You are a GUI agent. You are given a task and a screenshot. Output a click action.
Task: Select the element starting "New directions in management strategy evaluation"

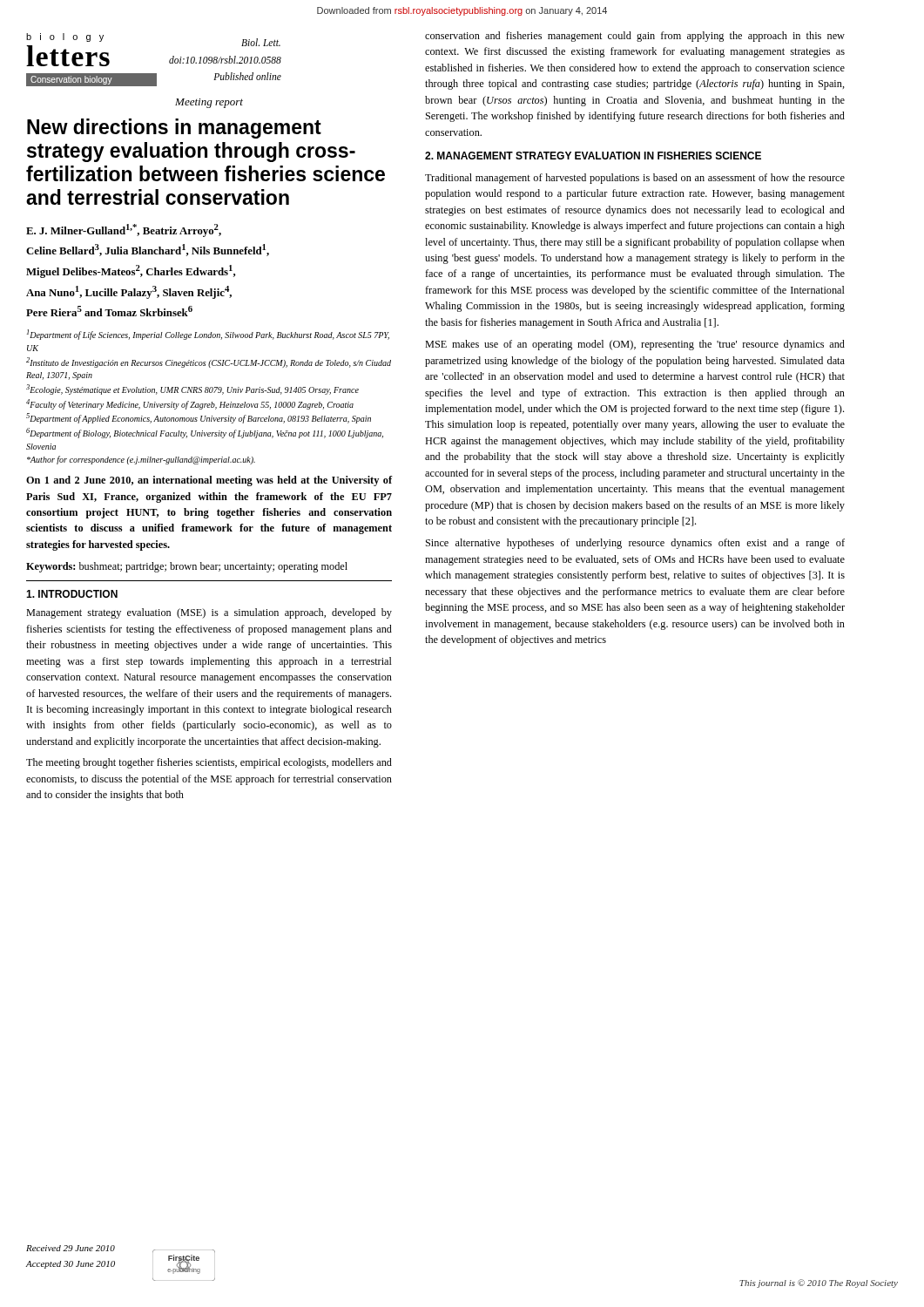pos(206,163)
